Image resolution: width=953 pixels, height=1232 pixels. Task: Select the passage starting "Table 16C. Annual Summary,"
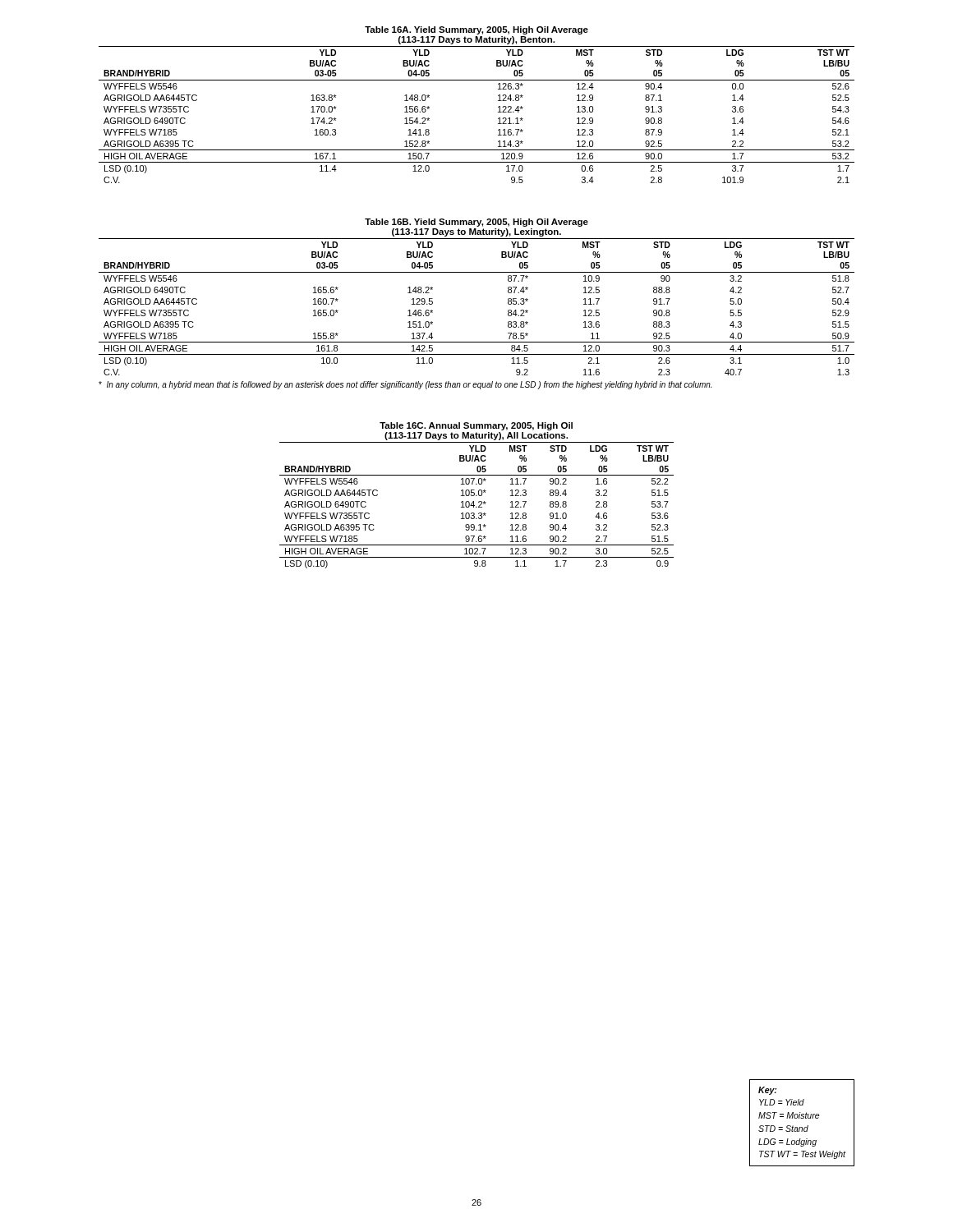click(476, 430)
